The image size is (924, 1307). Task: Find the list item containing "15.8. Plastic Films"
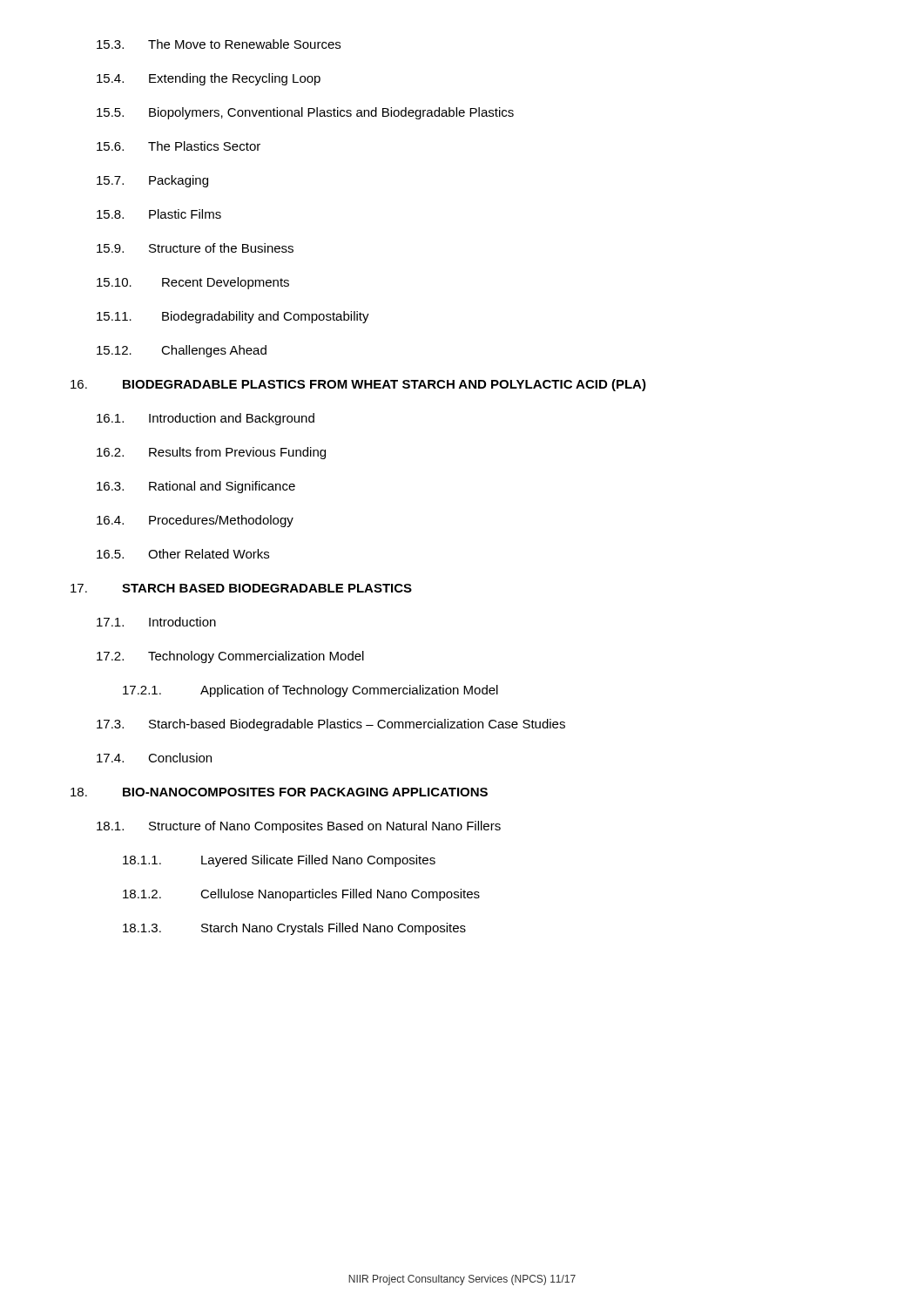click(x=159, y=214)
